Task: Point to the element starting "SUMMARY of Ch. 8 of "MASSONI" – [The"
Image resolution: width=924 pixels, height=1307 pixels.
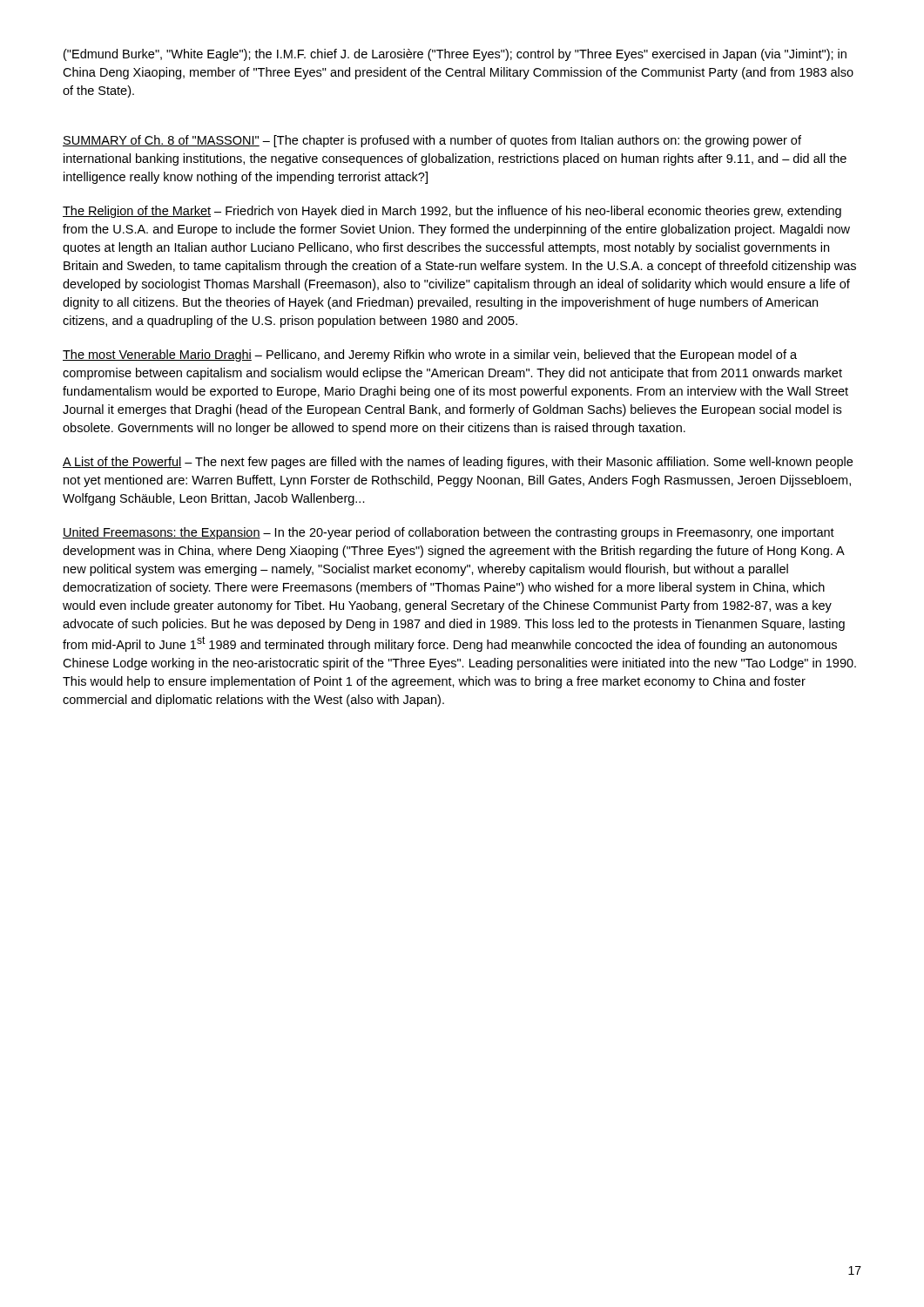Action: point(455,159)
